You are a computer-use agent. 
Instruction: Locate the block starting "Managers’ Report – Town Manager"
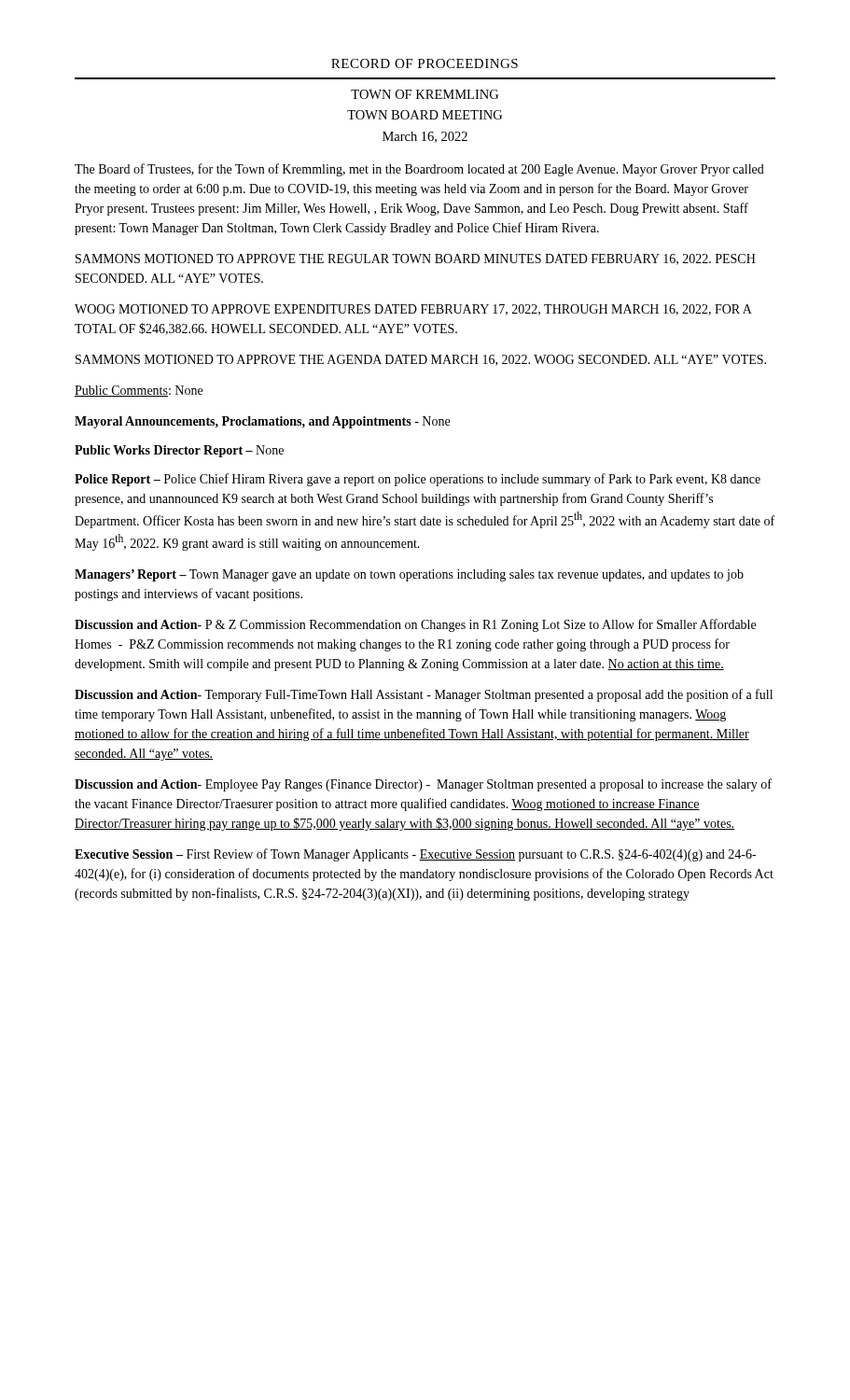[x=409, y=584]
